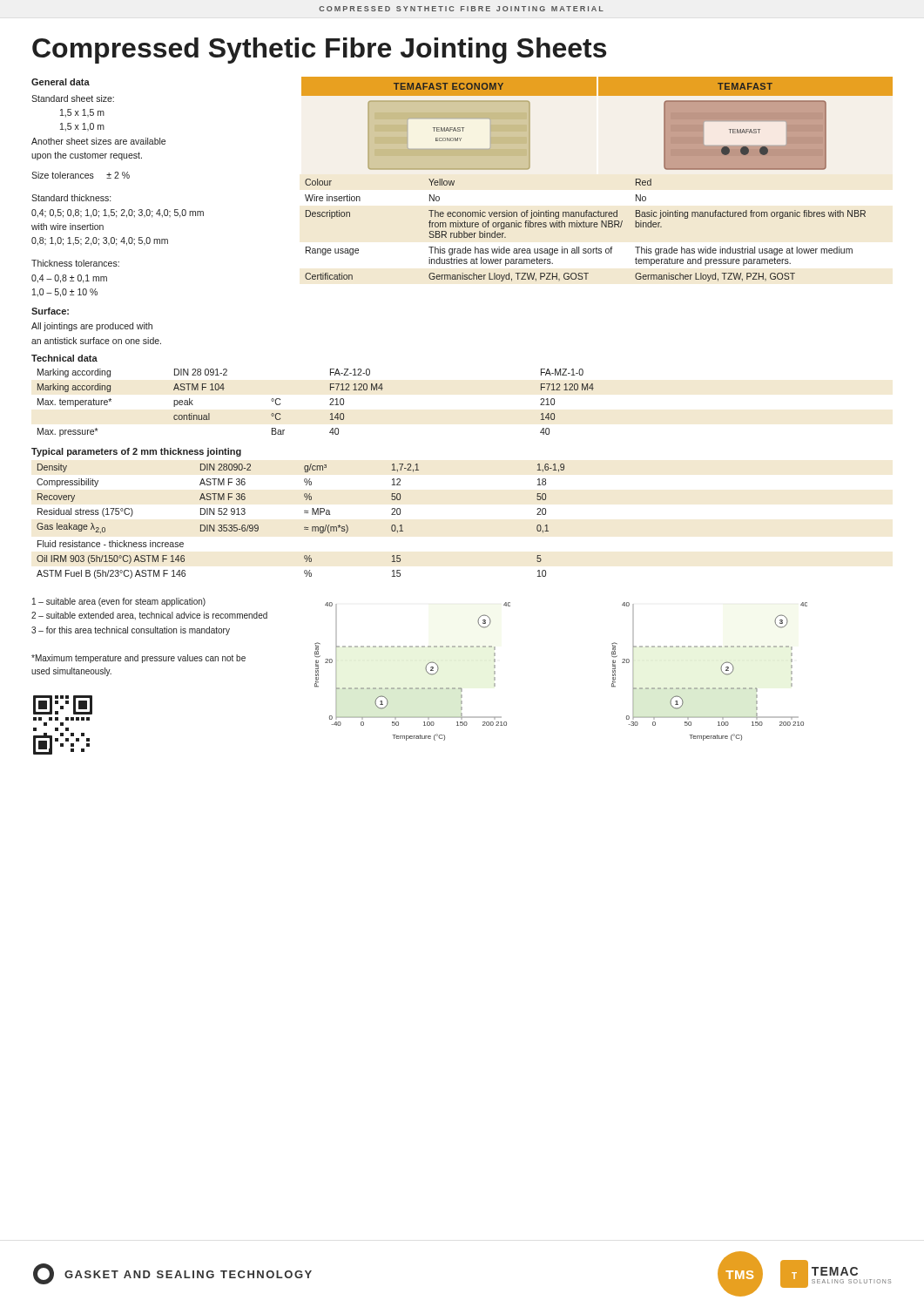Click the passage that begins "Standard thickness: 0,4; 0,5;"
924x1307 pixels.
point(118,219)
